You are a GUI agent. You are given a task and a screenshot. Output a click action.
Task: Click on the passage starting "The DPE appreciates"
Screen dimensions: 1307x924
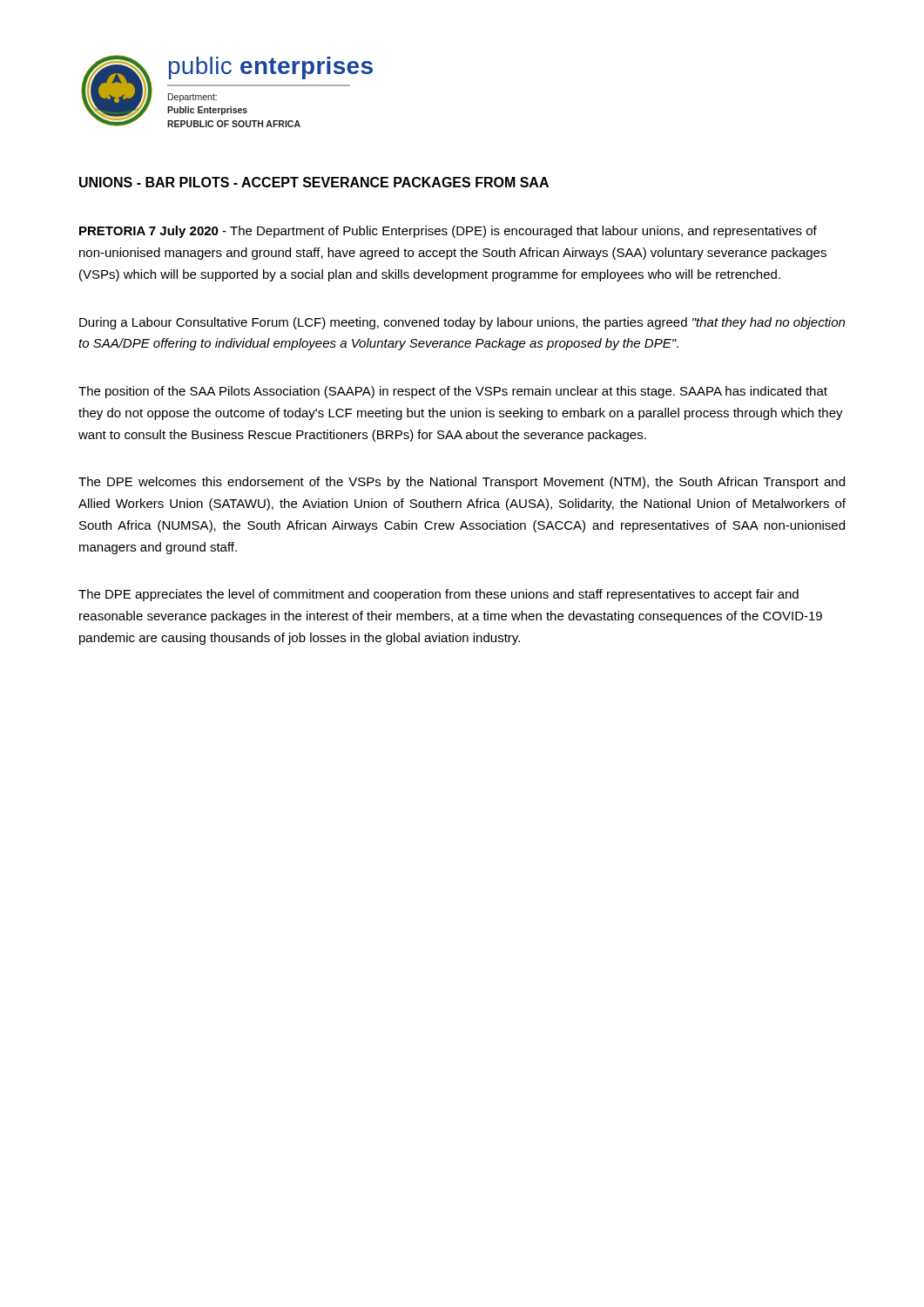coord(450,616)
